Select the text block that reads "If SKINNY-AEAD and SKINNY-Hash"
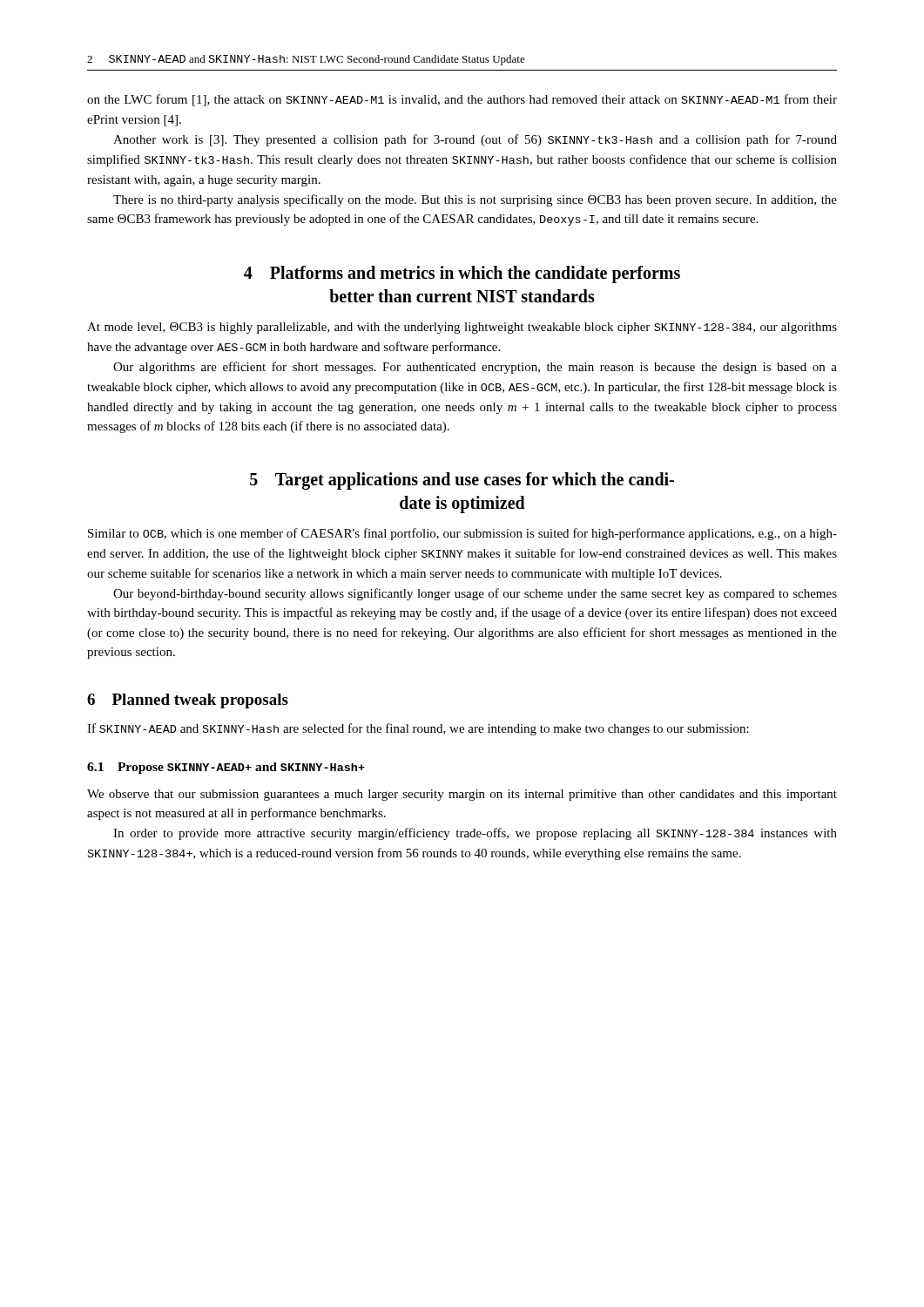This screenshot has height=1307, width=924. click(x=462, y=729)
